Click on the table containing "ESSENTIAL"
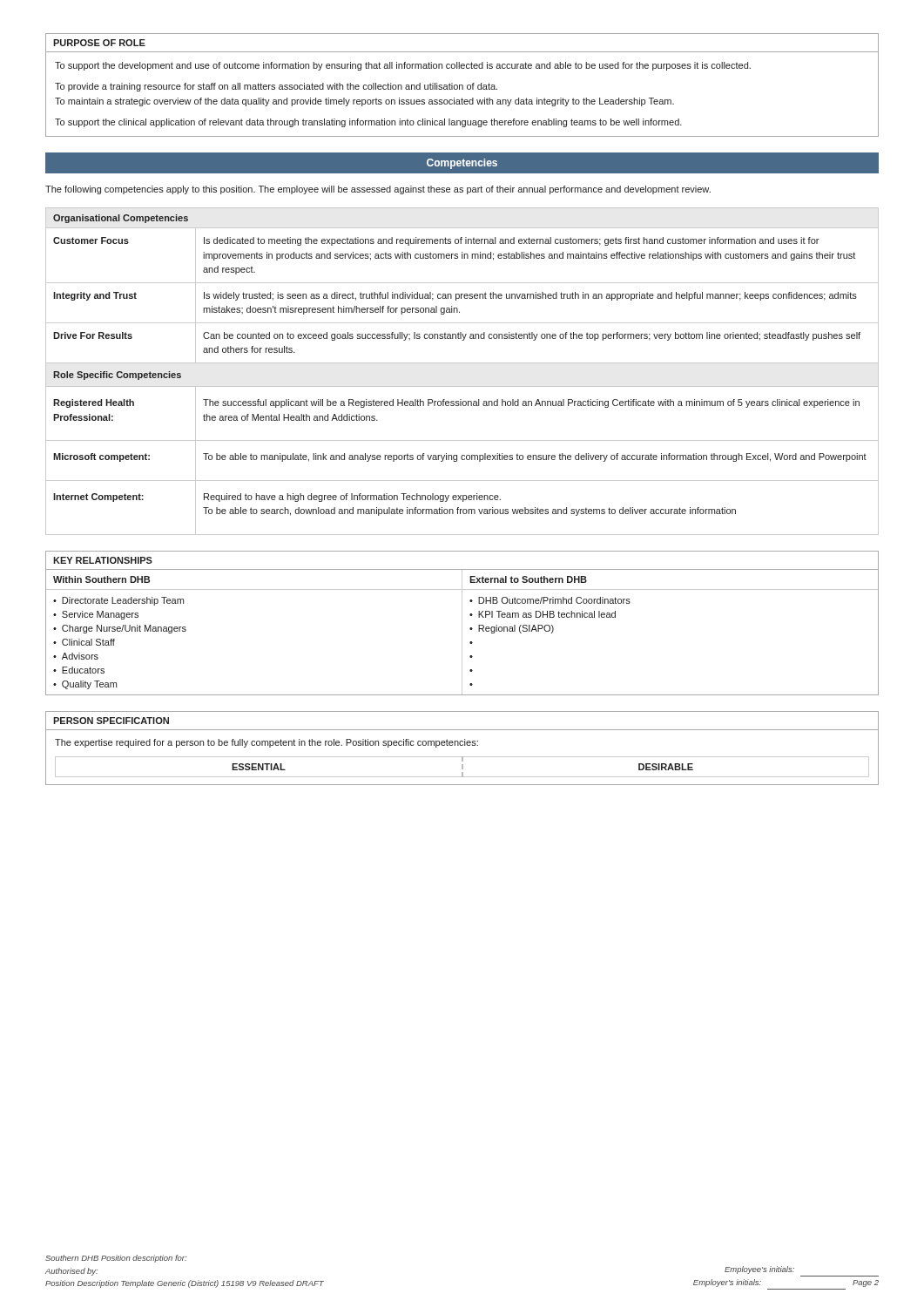 coord(462,767)
